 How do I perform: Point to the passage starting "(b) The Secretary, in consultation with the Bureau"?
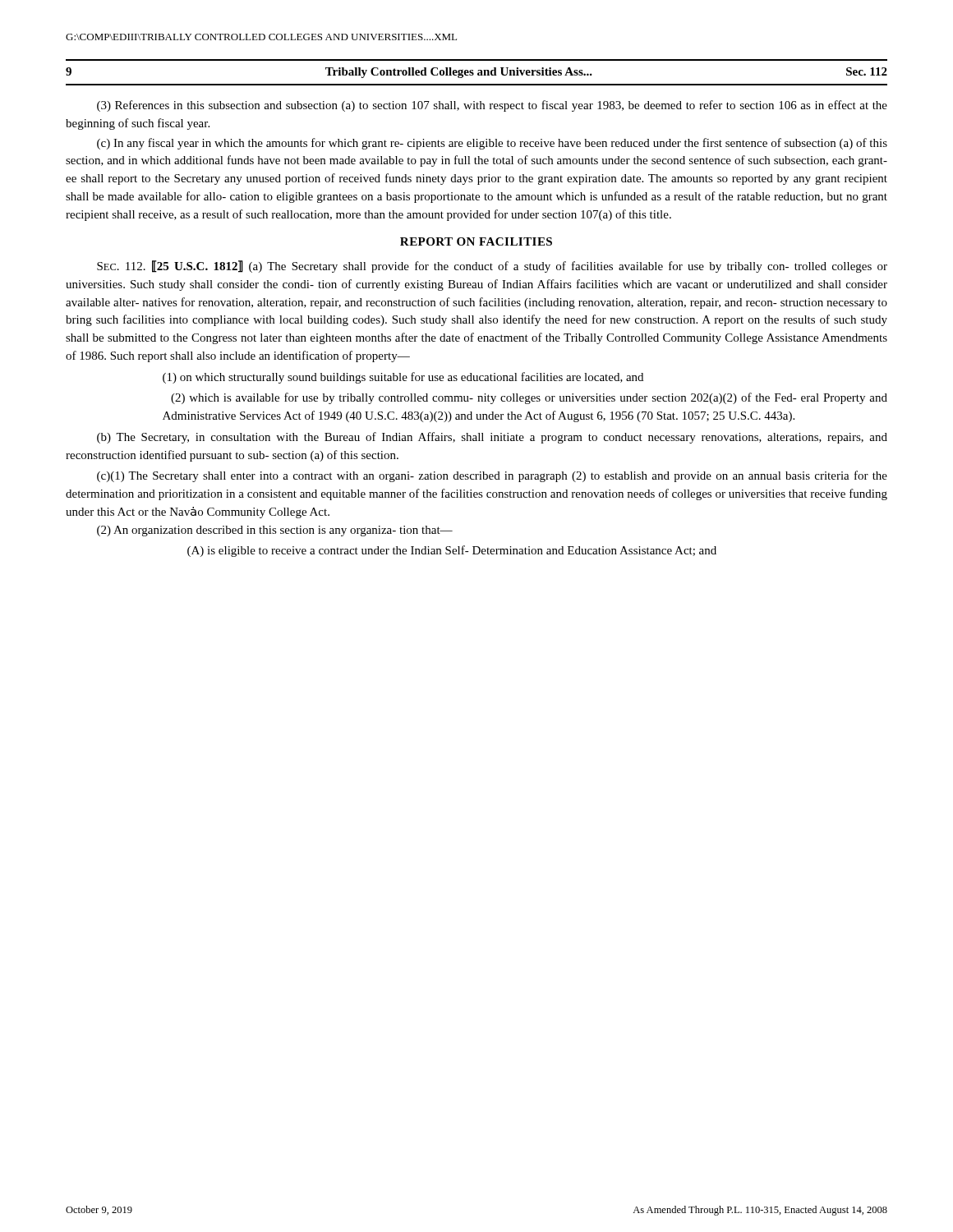click(476, 446)
